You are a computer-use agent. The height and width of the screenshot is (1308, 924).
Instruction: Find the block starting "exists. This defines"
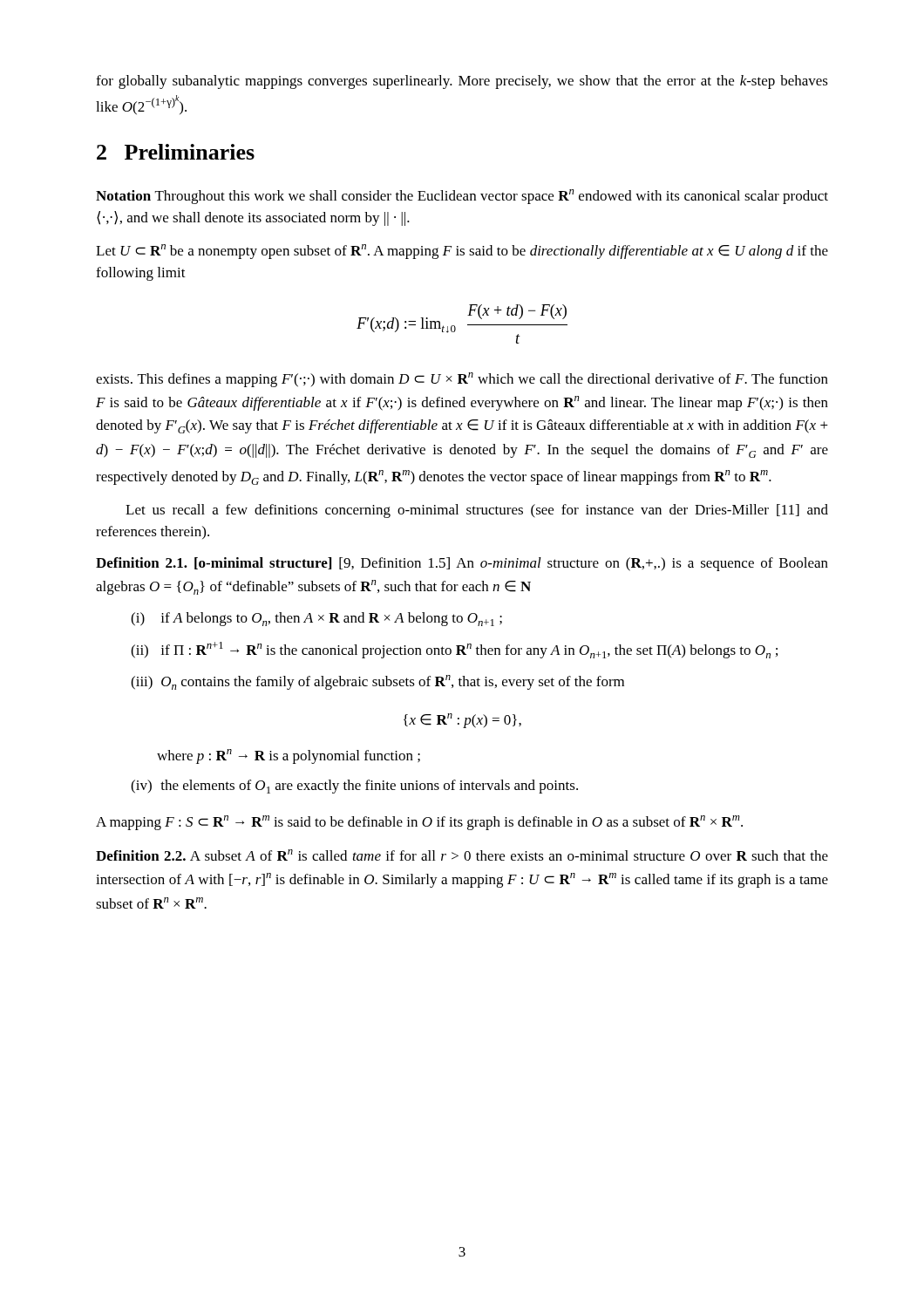coord(462,428)
